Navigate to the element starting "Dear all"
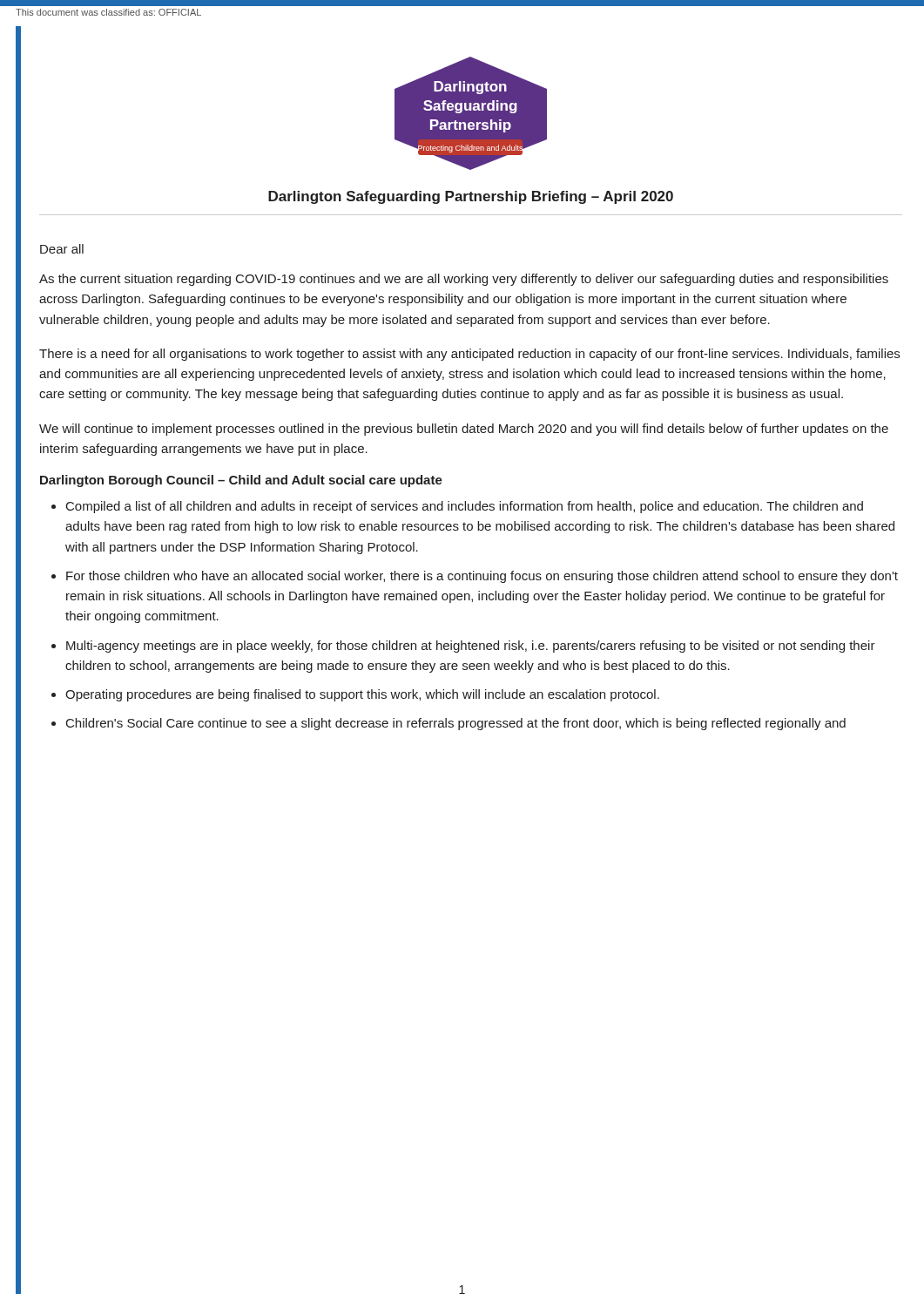Screen dimensions: 1307x924 pyautogui.click(x=62, y=249)
